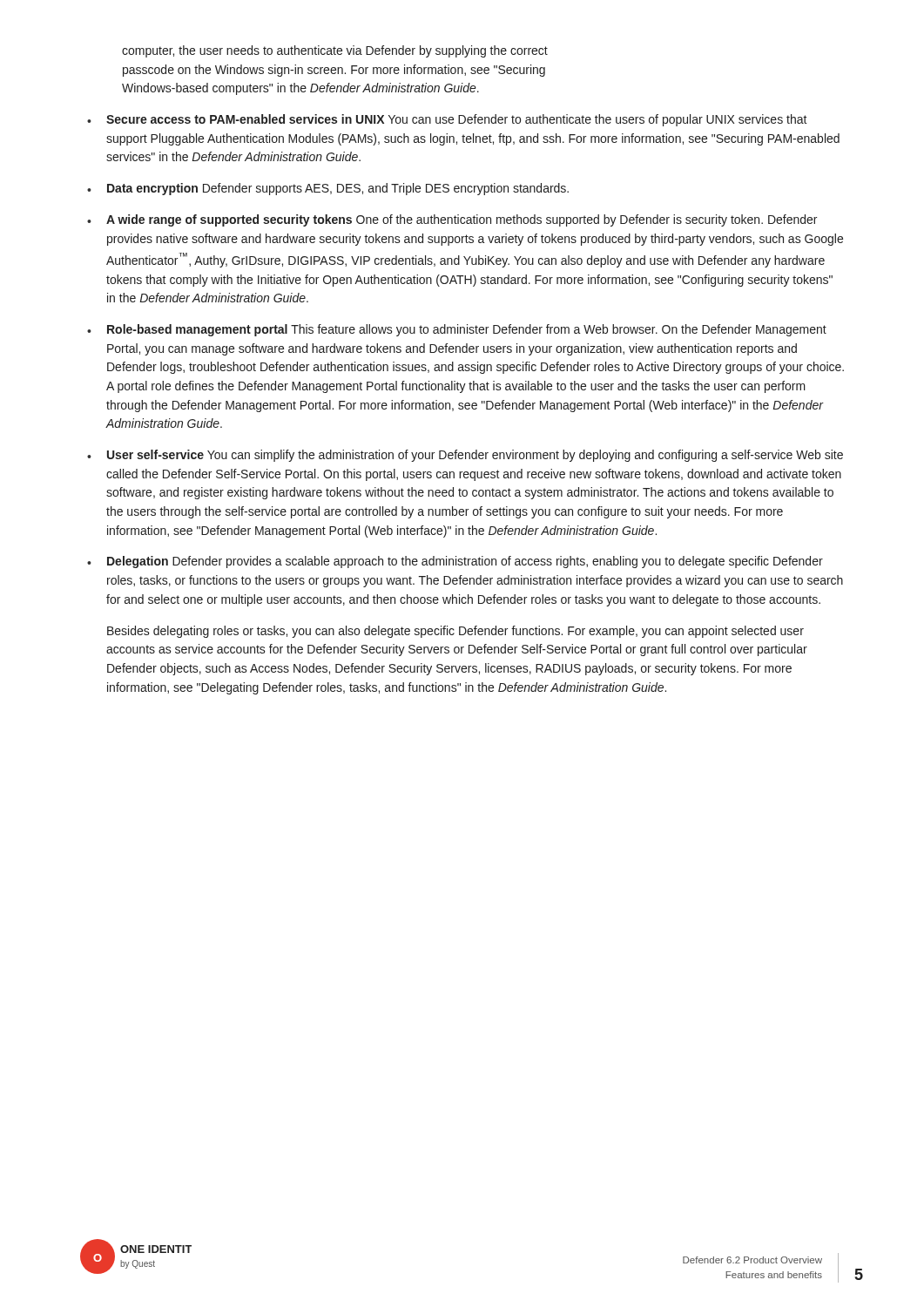Locate the list item containing "A wide range of"
The width and height of the screenshot is (924, 1307).
(x=466, y=260)
